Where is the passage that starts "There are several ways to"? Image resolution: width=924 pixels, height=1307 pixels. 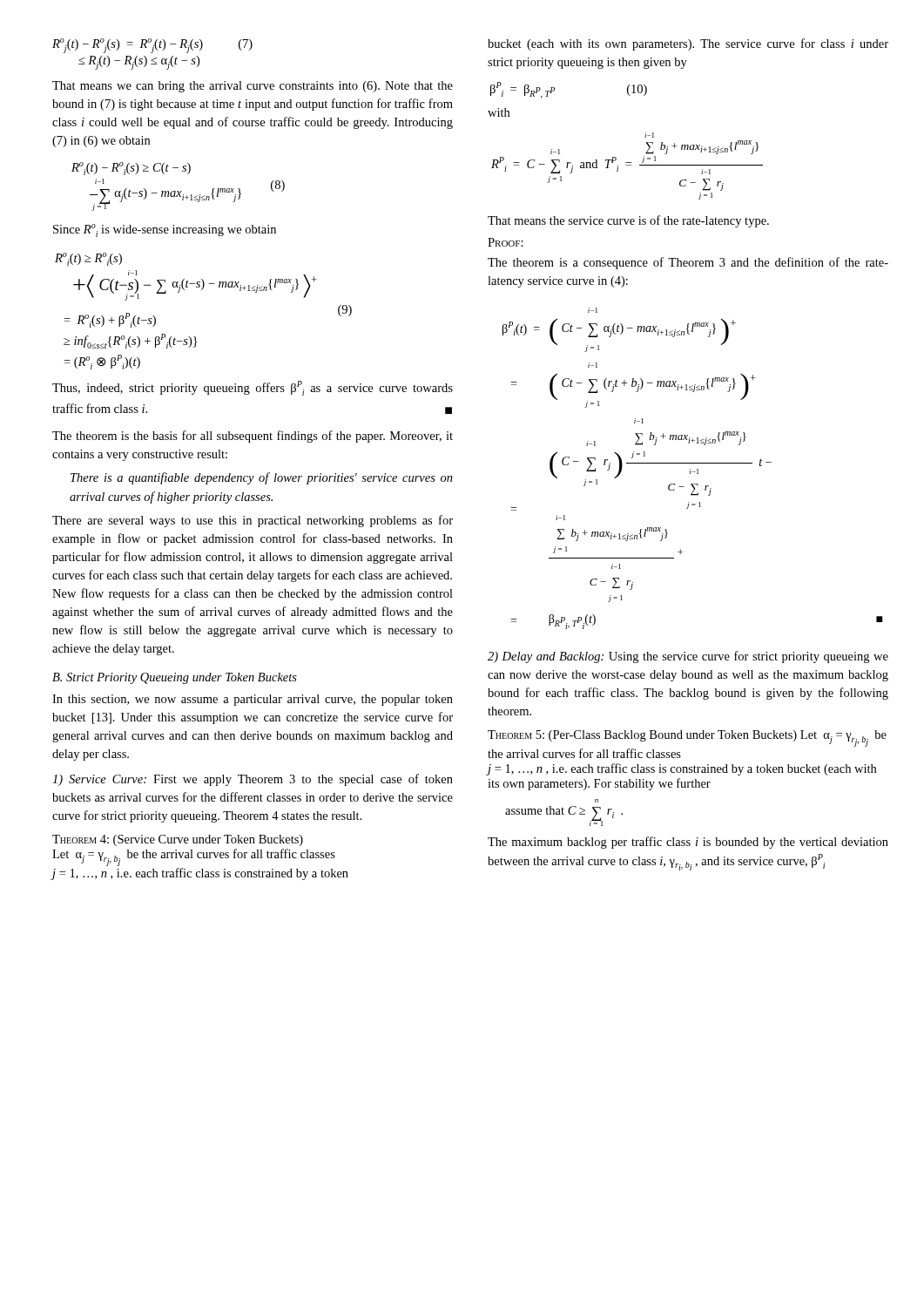(x=253, y=585)
